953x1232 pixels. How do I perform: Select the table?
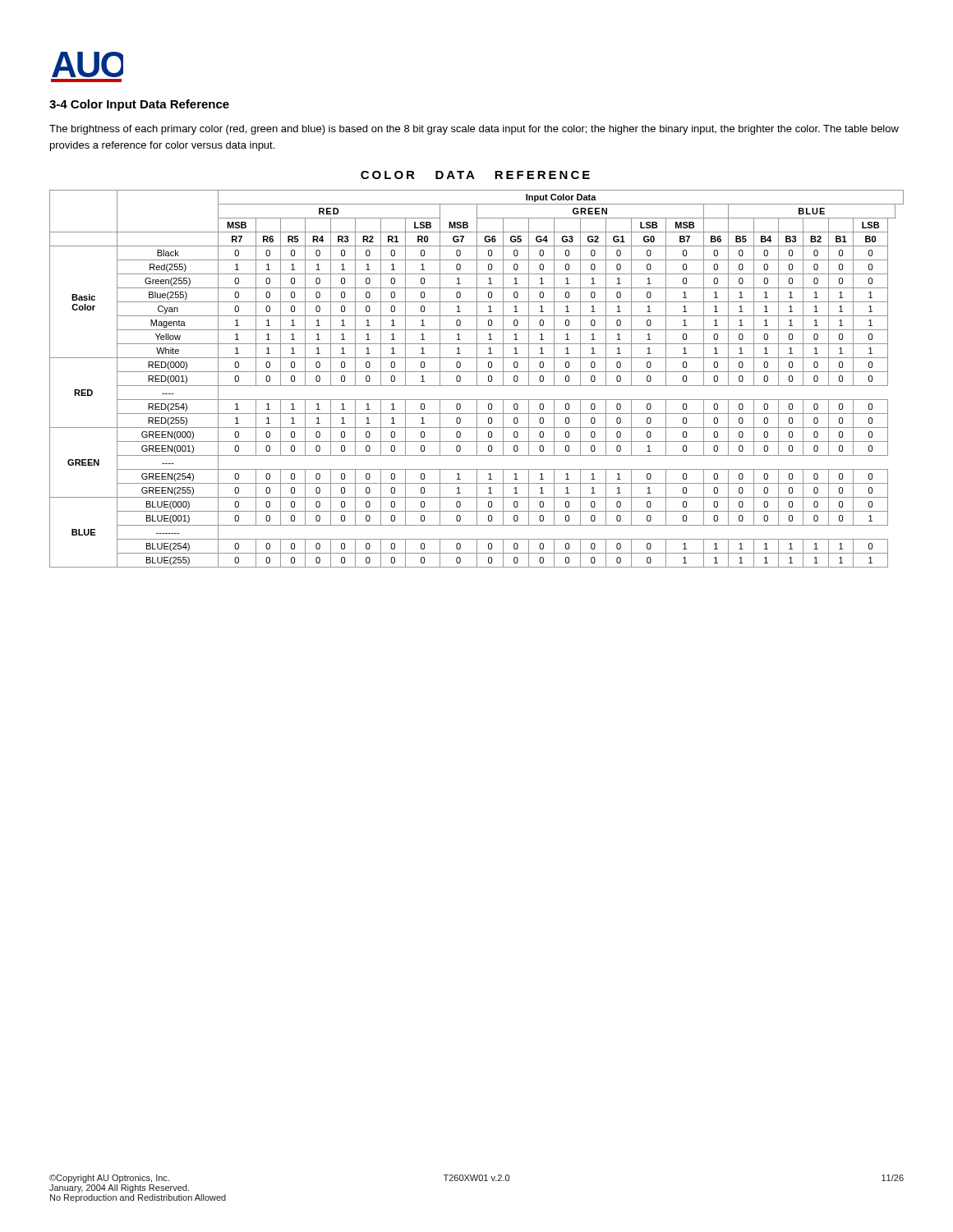pos(476,379)
